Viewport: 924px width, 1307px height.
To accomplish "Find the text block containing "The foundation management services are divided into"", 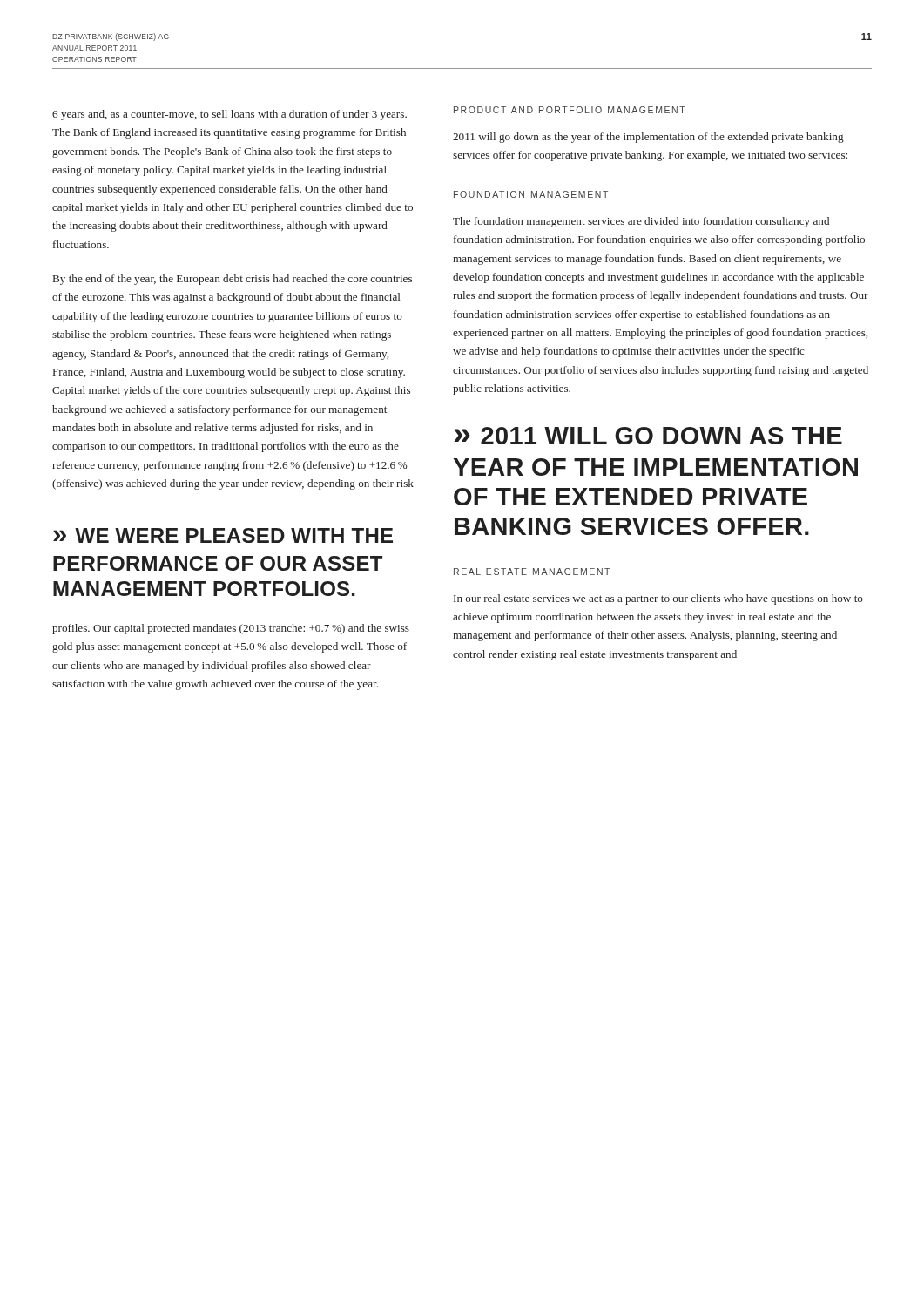I will 661,304.
